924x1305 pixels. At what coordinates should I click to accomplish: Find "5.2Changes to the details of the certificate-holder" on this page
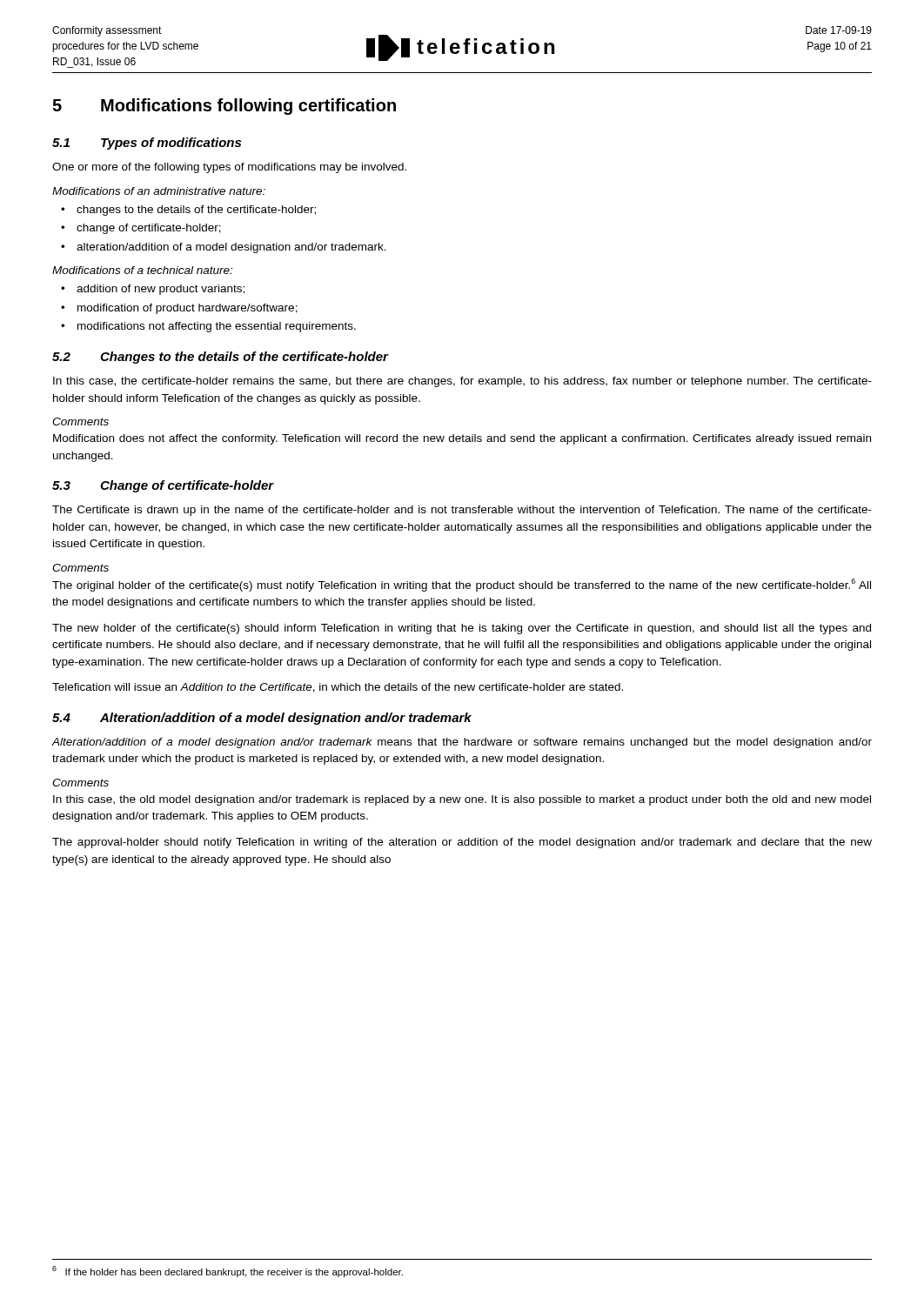pos(221,358)
